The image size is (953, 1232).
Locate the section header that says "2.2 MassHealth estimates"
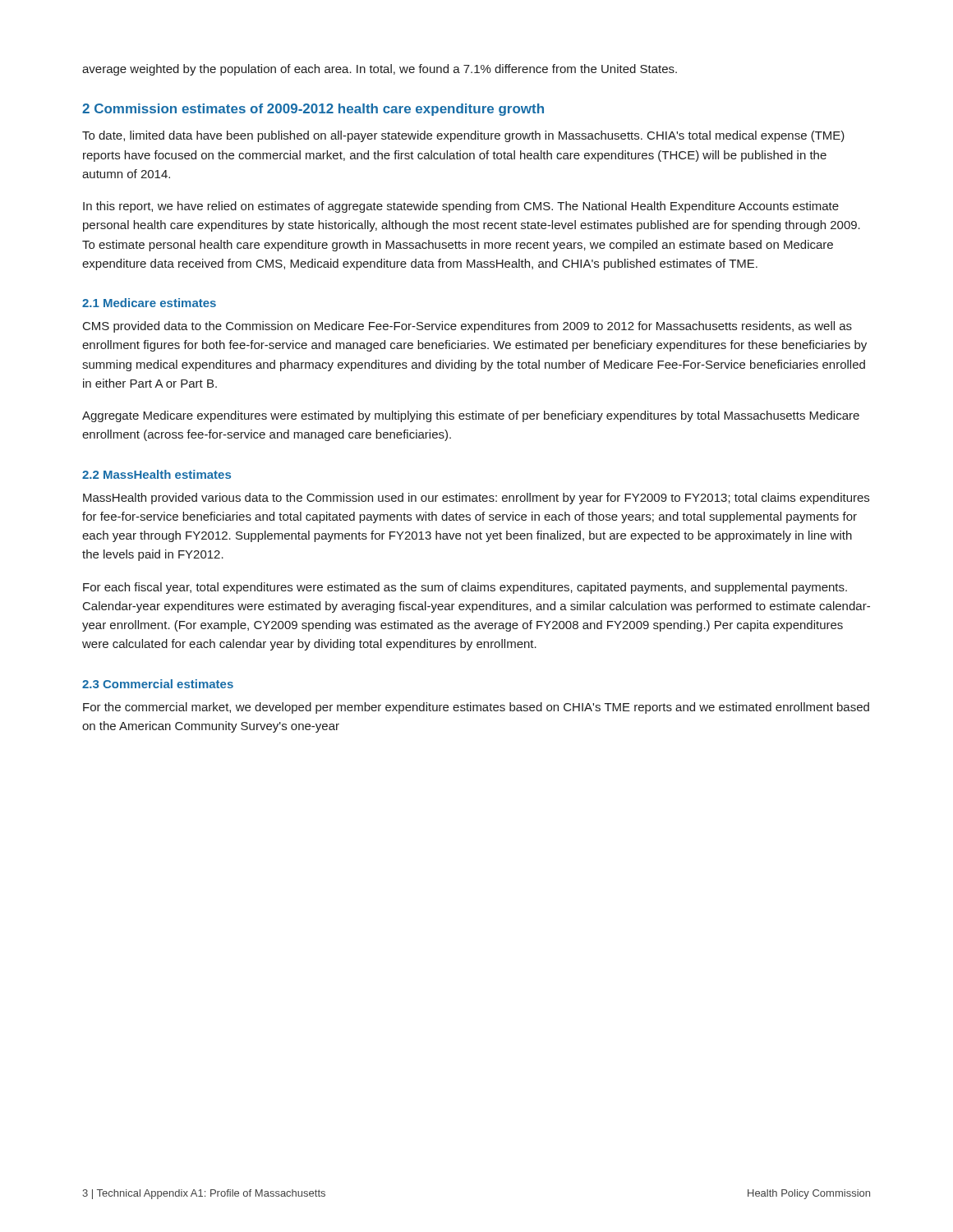(x=157, y=474)
